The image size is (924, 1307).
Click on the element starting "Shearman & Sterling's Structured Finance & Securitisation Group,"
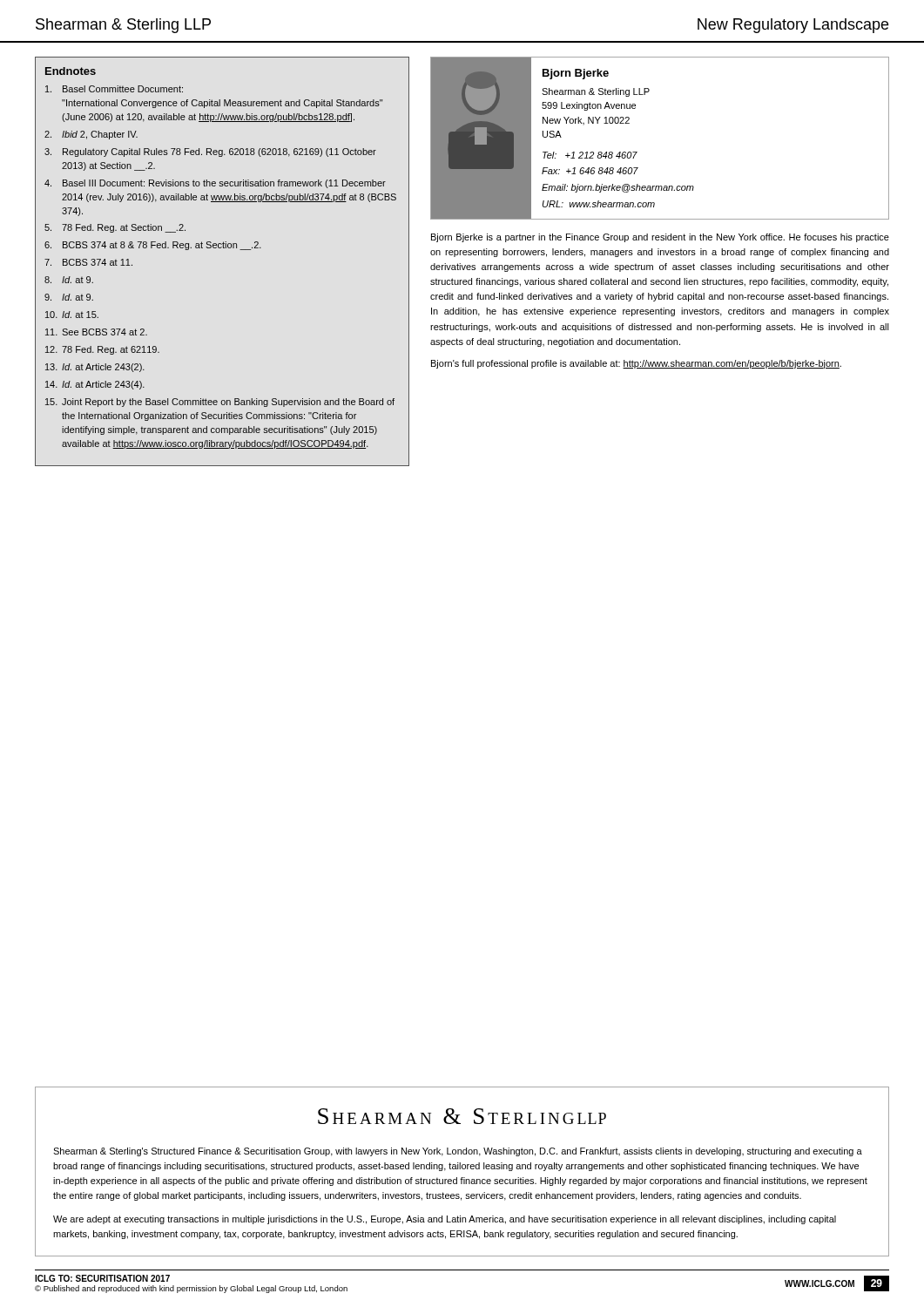pyautogui.click(x=460, y=1173)
